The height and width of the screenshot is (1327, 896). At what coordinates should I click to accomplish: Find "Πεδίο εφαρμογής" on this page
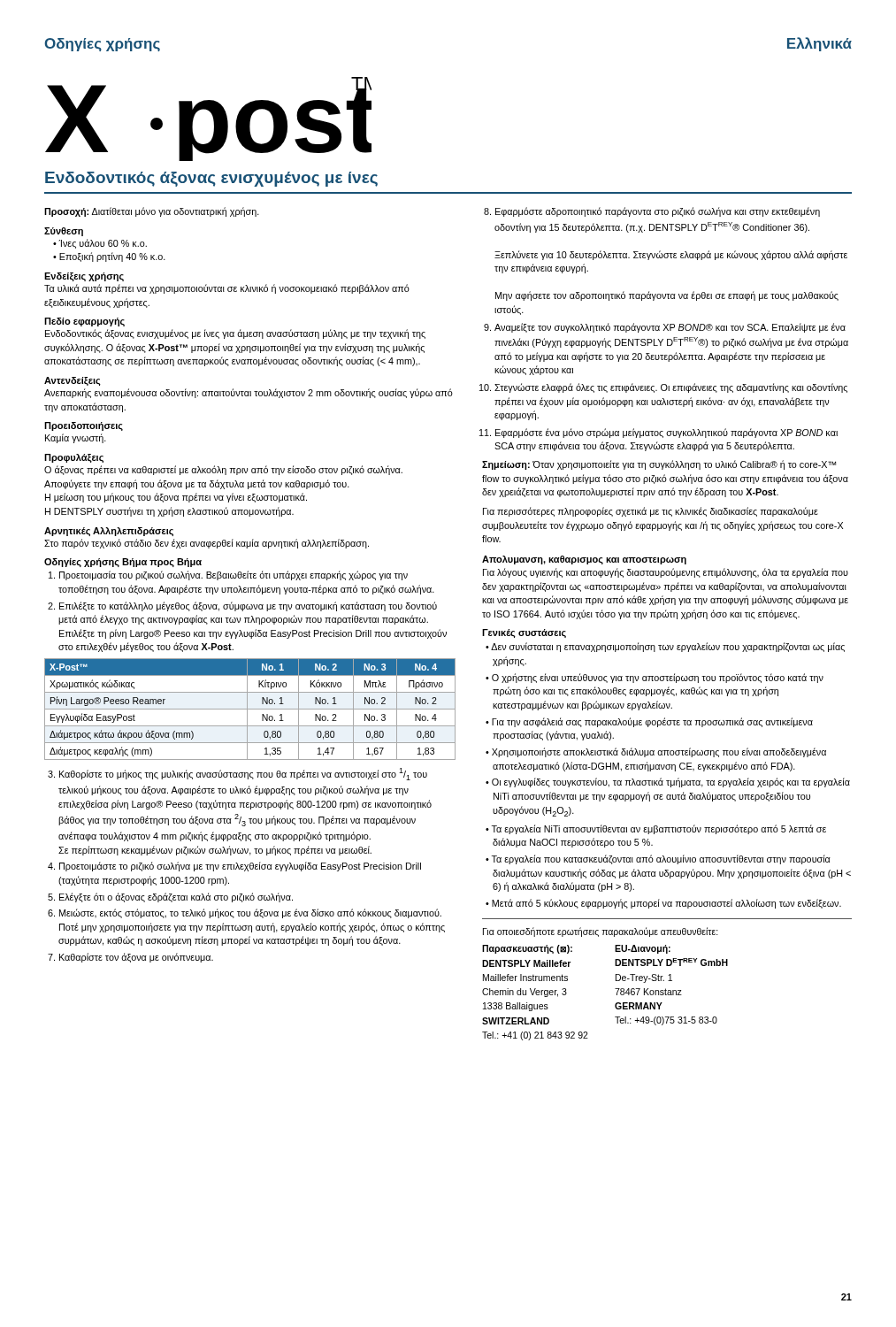tap(85, 321)
